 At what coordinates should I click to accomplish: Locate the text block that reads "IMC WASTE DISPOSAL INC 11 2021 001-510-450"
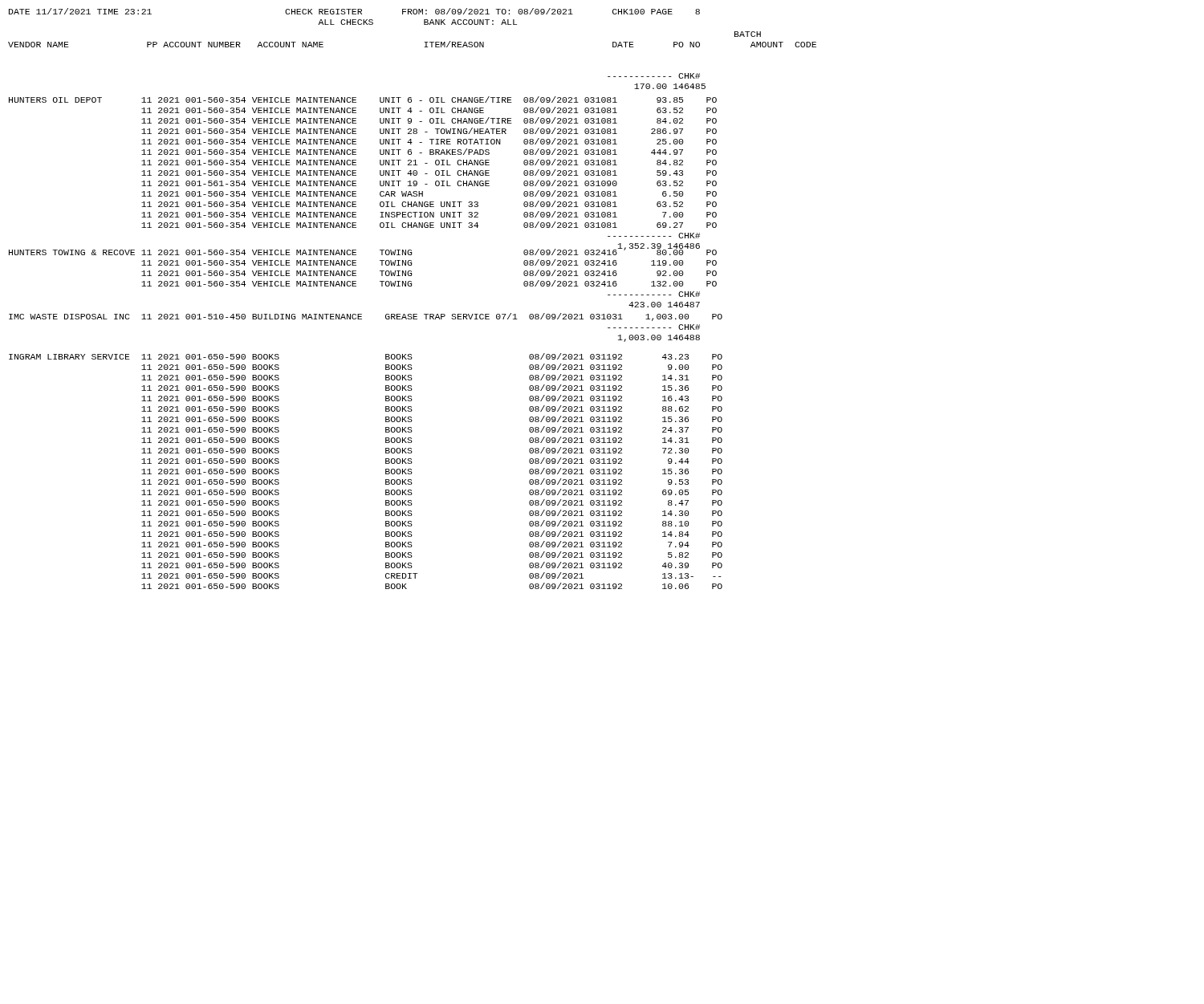tap(365, 327)
